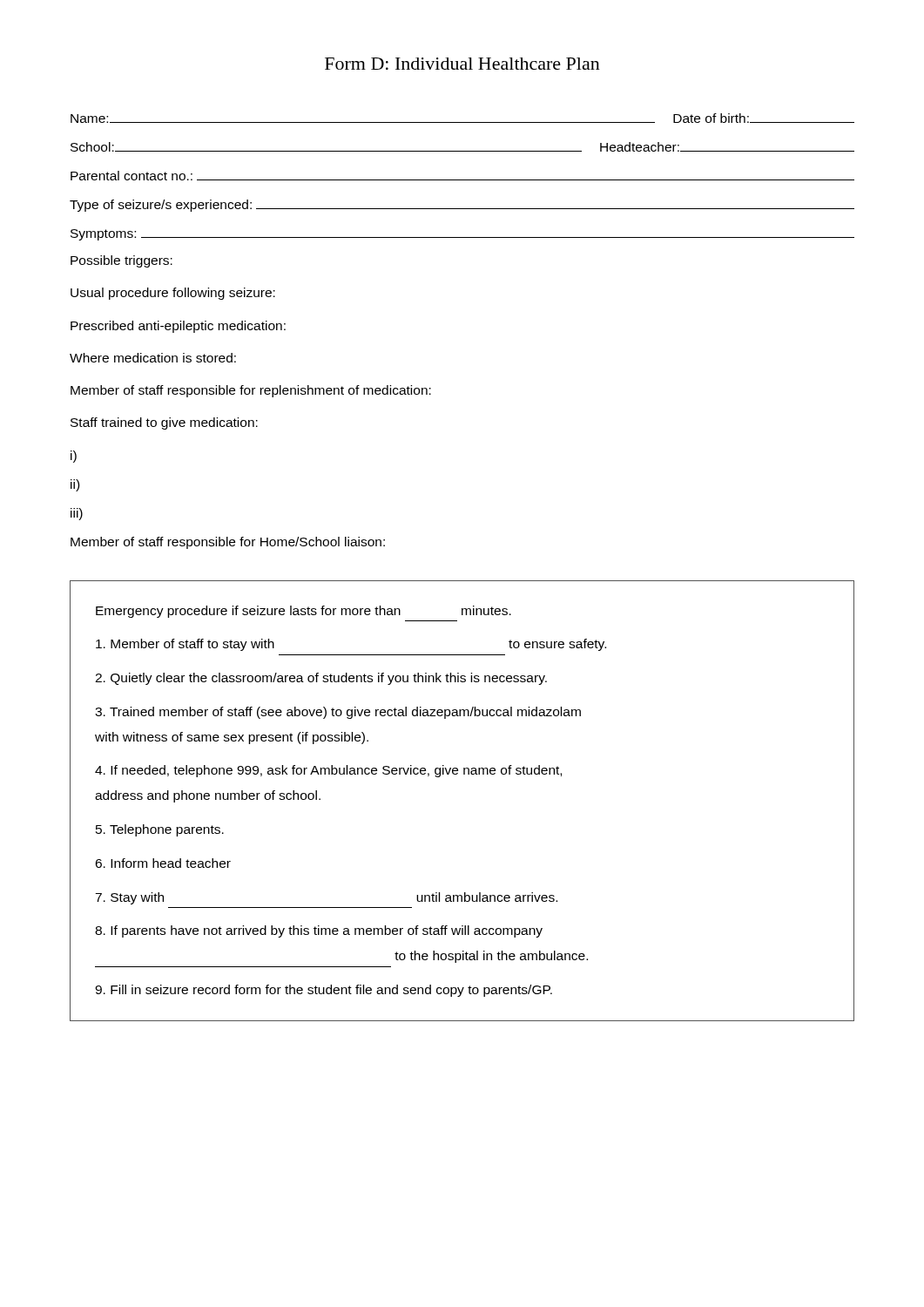Click on the text with the text "Usual procedure following seizure:"
Image resolution: width=924 pixels, height=1307 pixels.
(x=173, y=293)
